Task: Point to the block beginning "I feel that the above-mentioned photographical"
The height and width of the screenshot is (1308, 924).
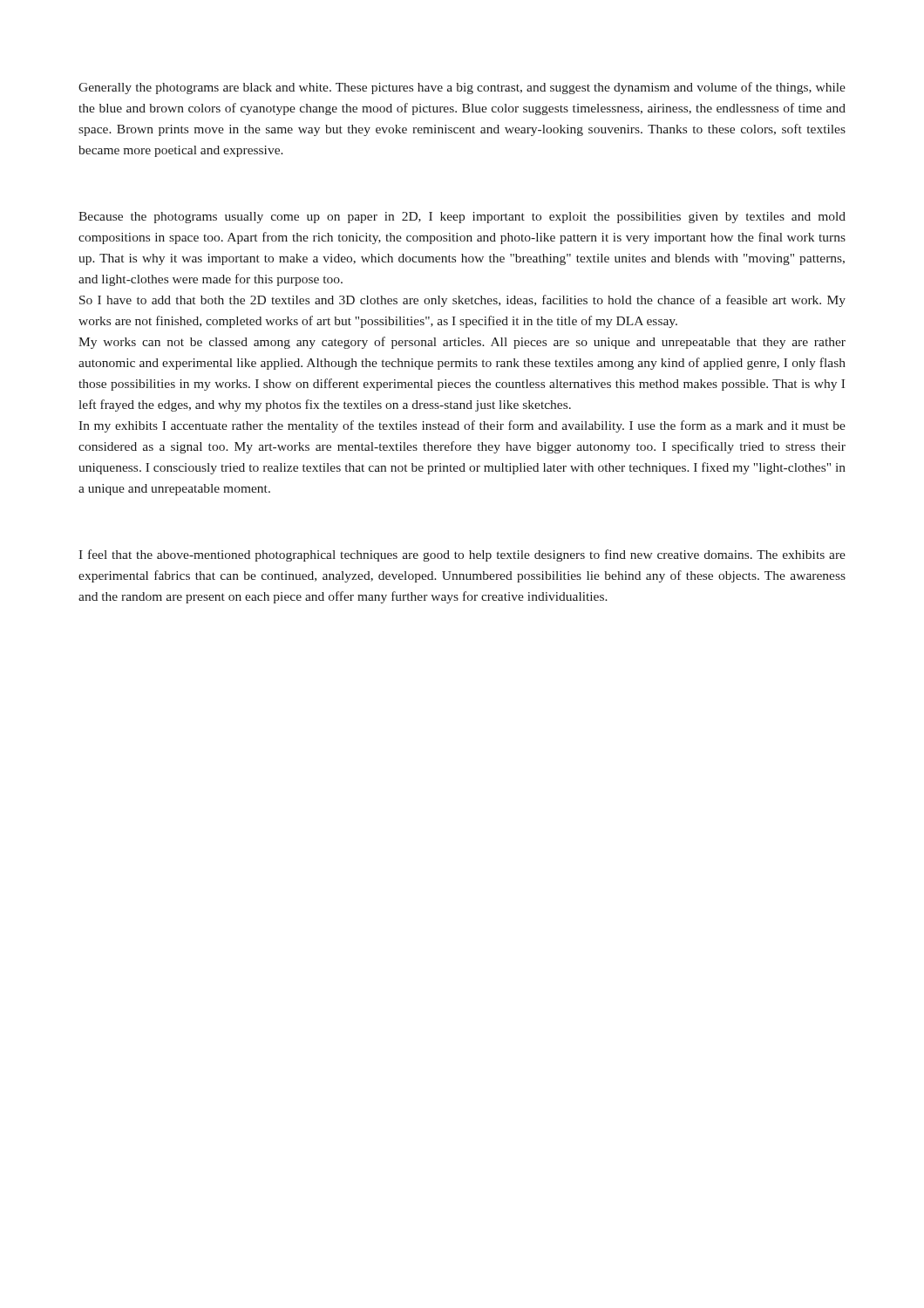Action: click(x=462, y=575)
